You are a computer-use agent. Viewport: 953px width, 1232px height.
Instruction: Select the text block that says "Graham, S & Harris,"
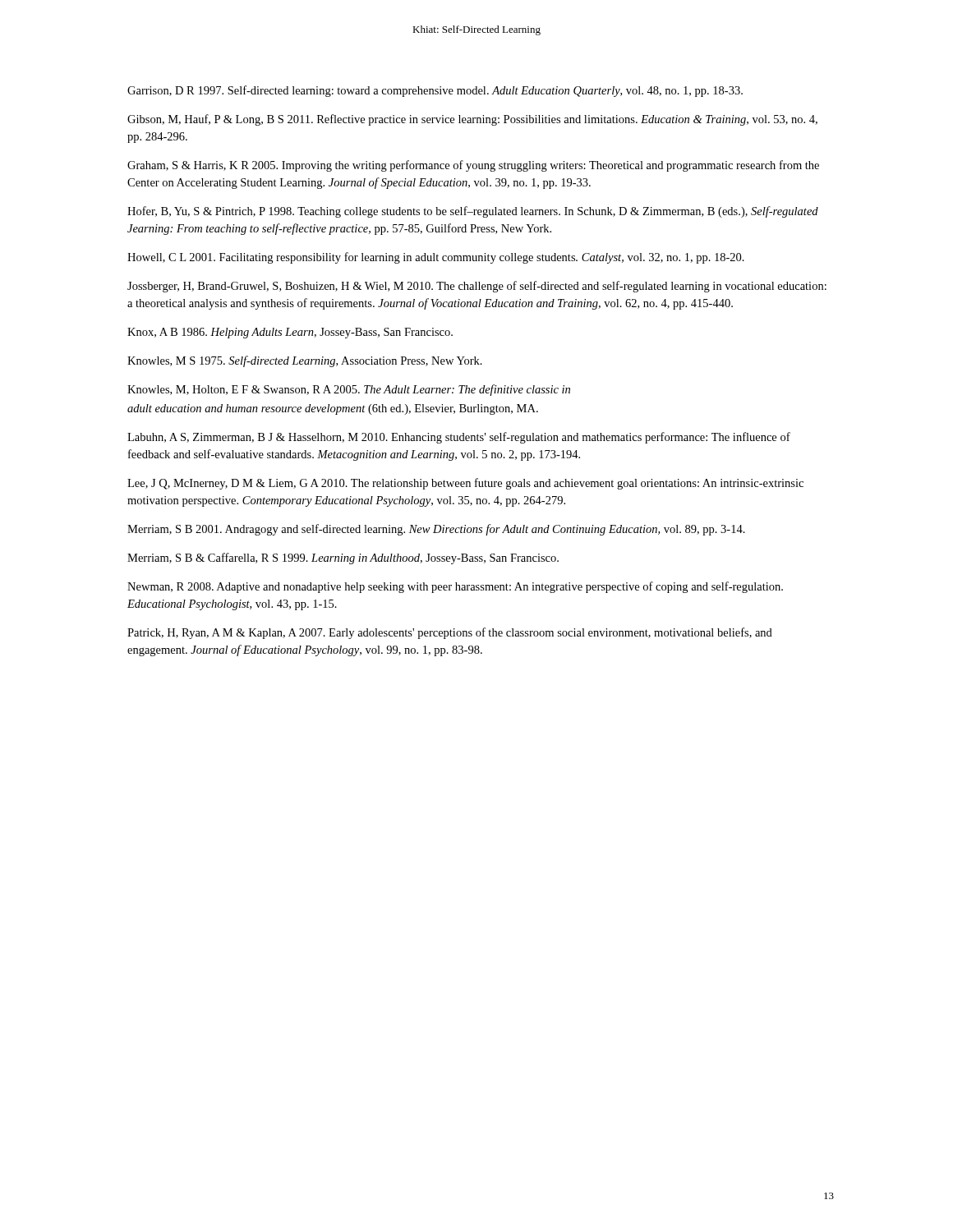(x=481, y=174)
